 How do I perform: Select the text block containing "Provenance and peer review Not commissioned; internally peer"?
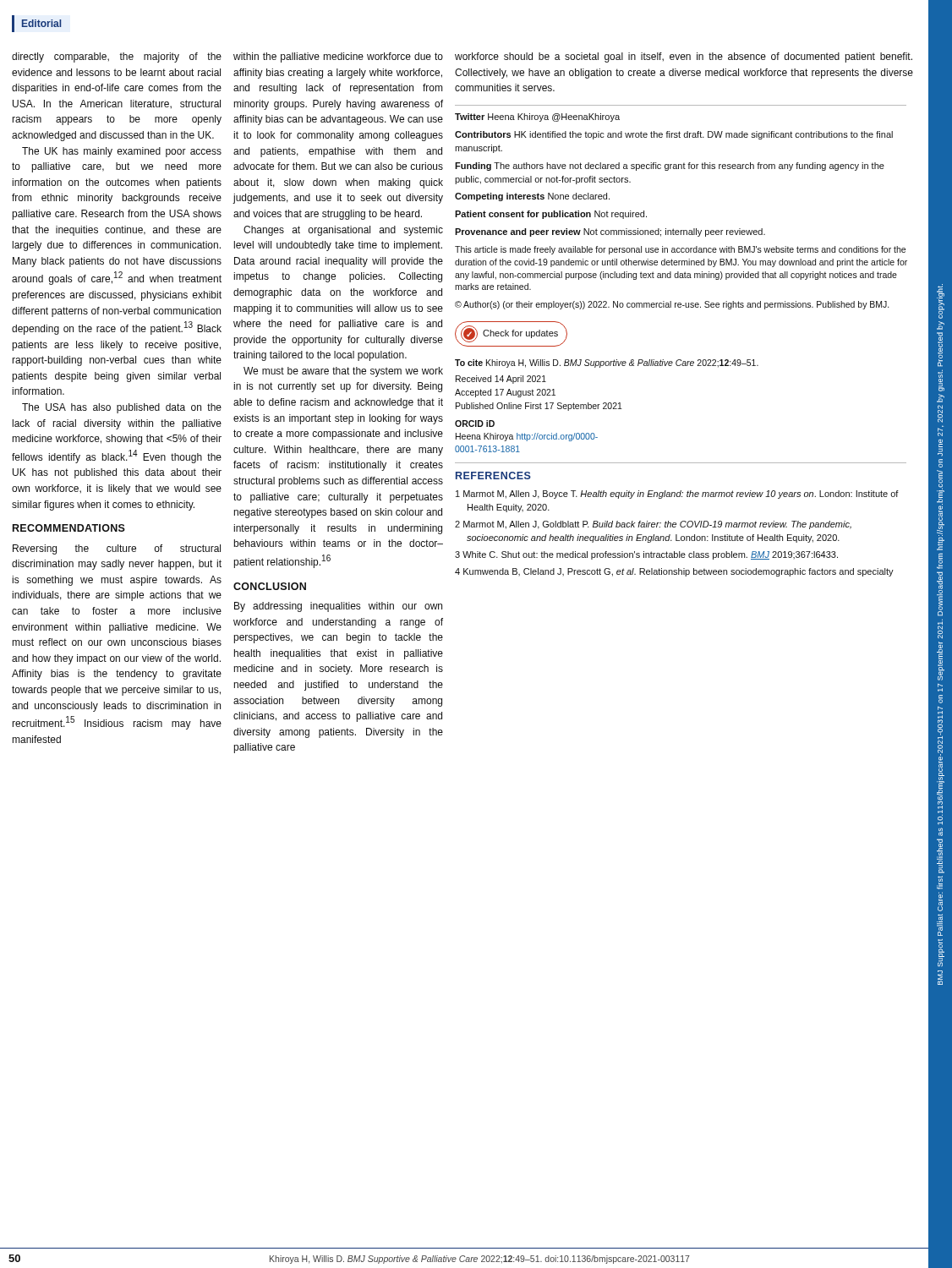[x=610, y=232]
